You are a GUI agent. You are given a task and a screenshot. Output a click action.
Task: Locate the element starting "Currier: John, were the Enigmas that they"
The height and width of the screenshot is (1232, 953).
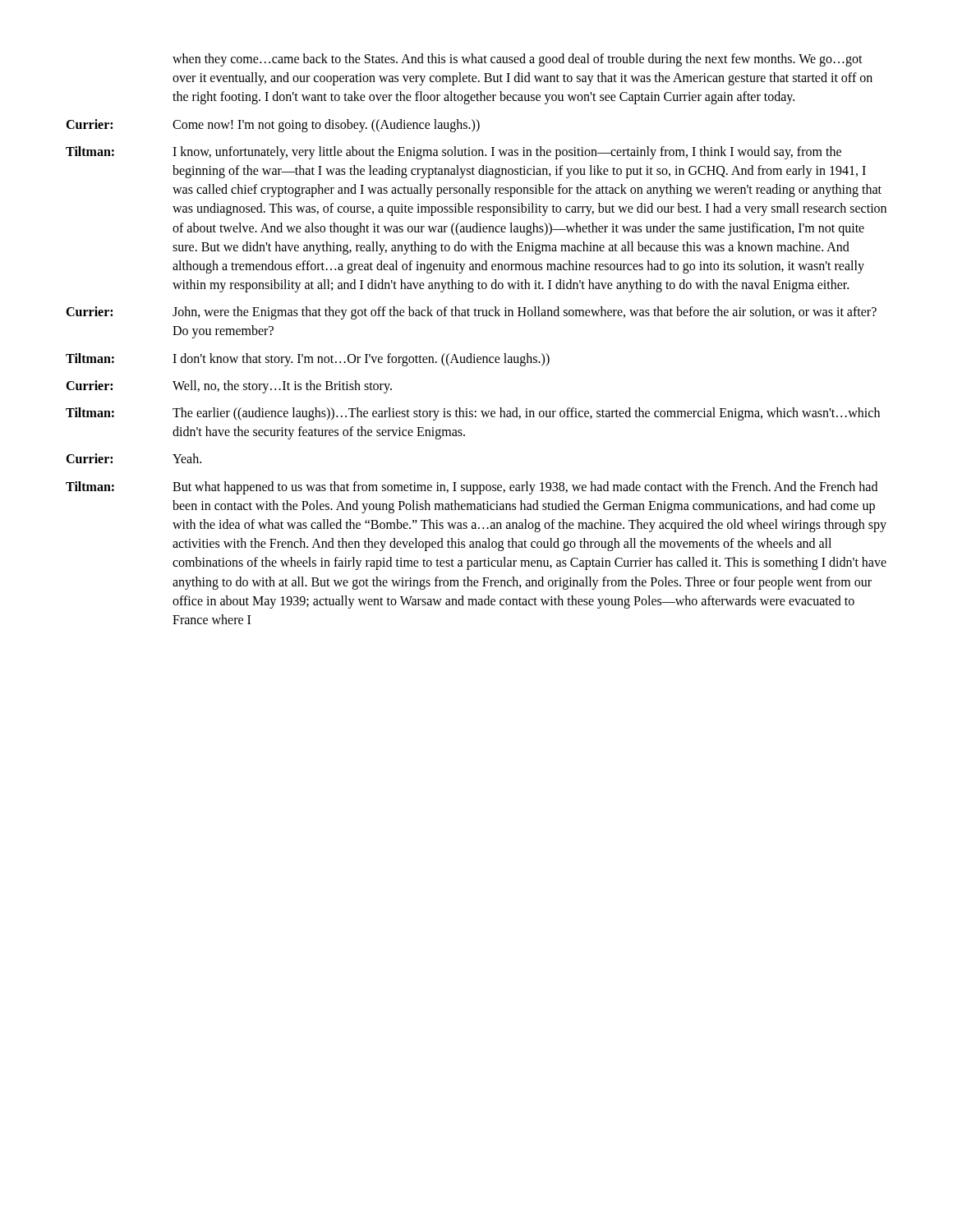click(x=476, y=321)
